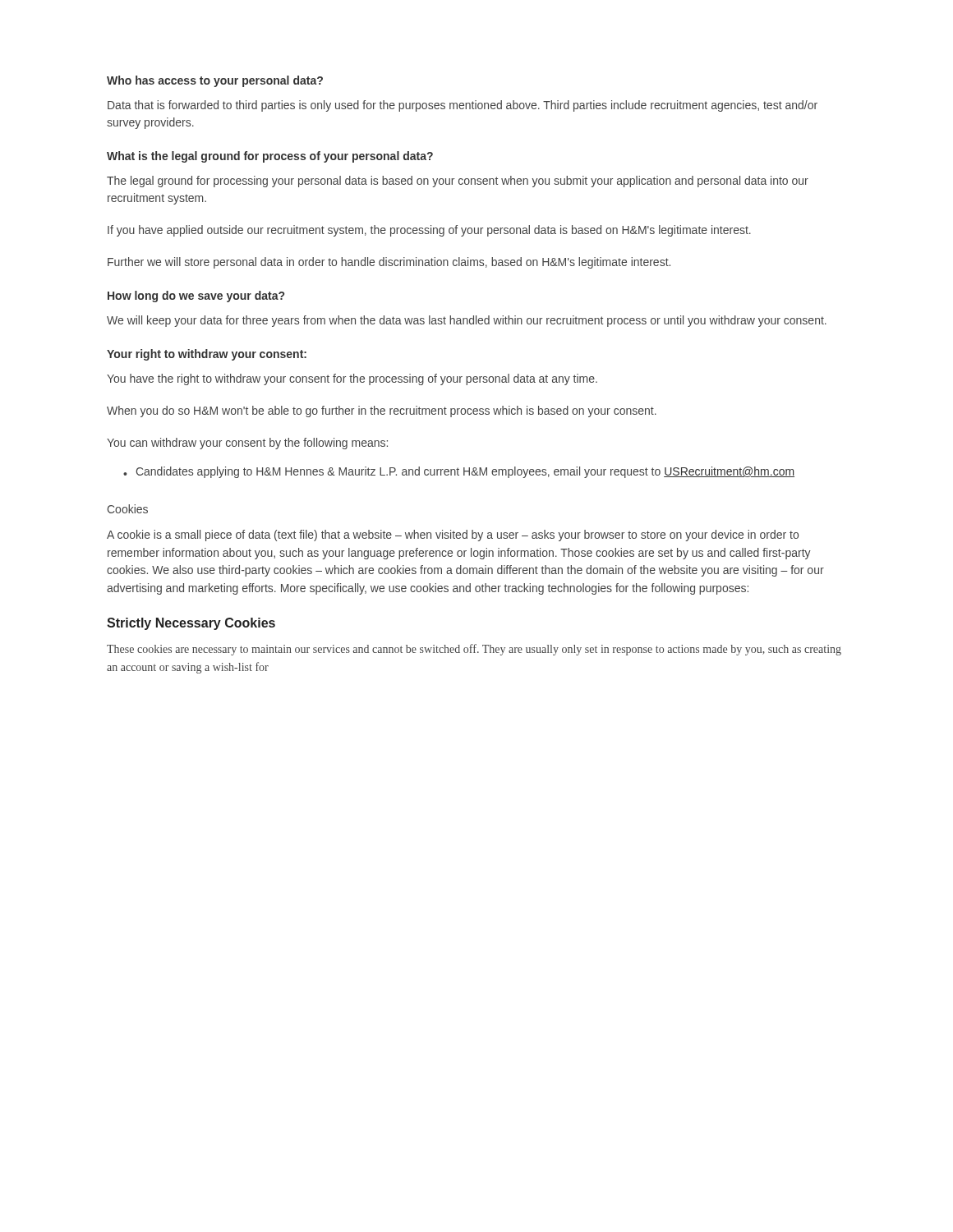
Task: Where is the passage that starts "• Candidates applying to H&M Hennes"?
Action: point(459,473)
